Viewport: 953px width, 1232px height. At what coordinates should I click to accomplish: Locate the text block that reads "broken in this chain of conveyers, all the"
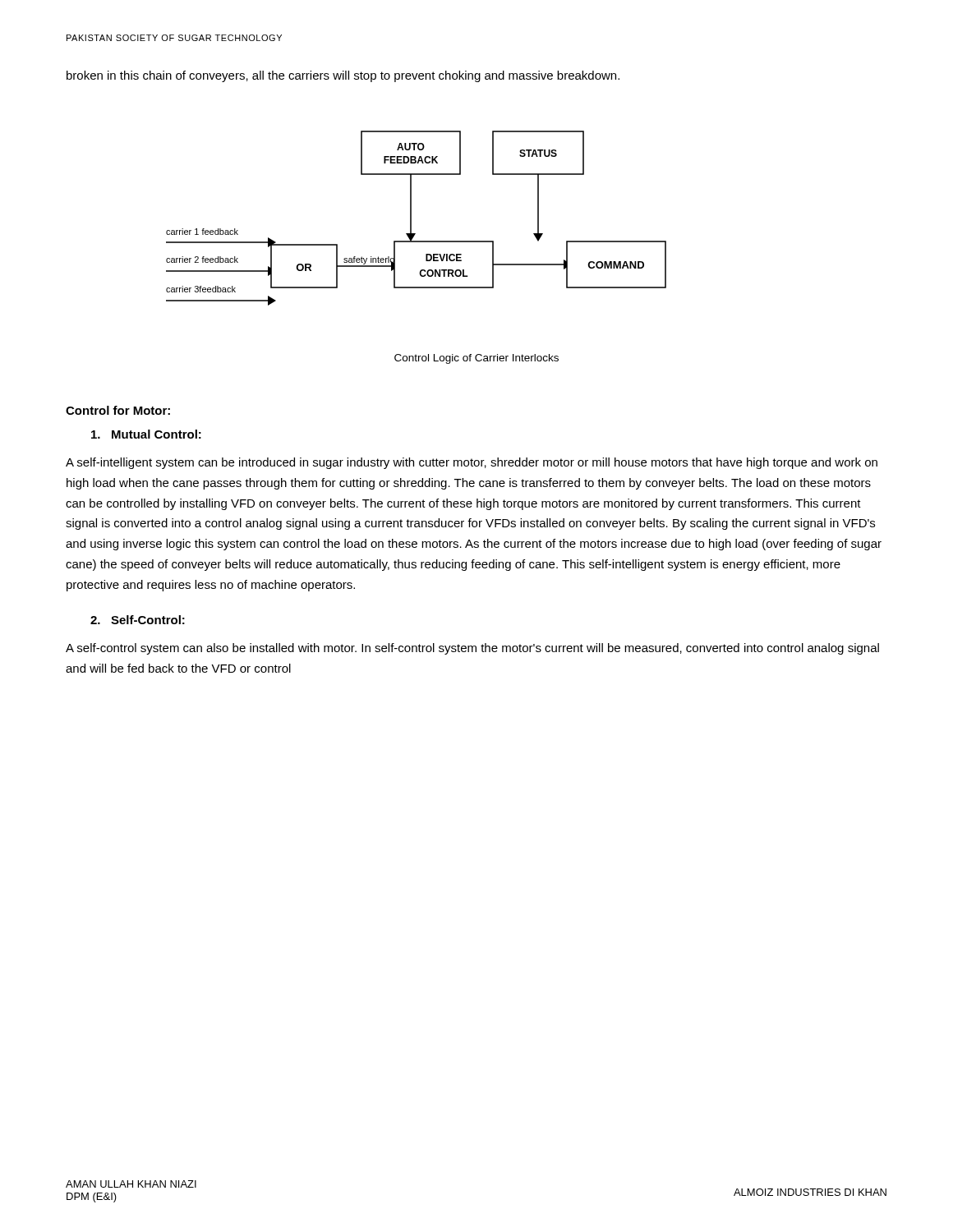click(343, 75)
